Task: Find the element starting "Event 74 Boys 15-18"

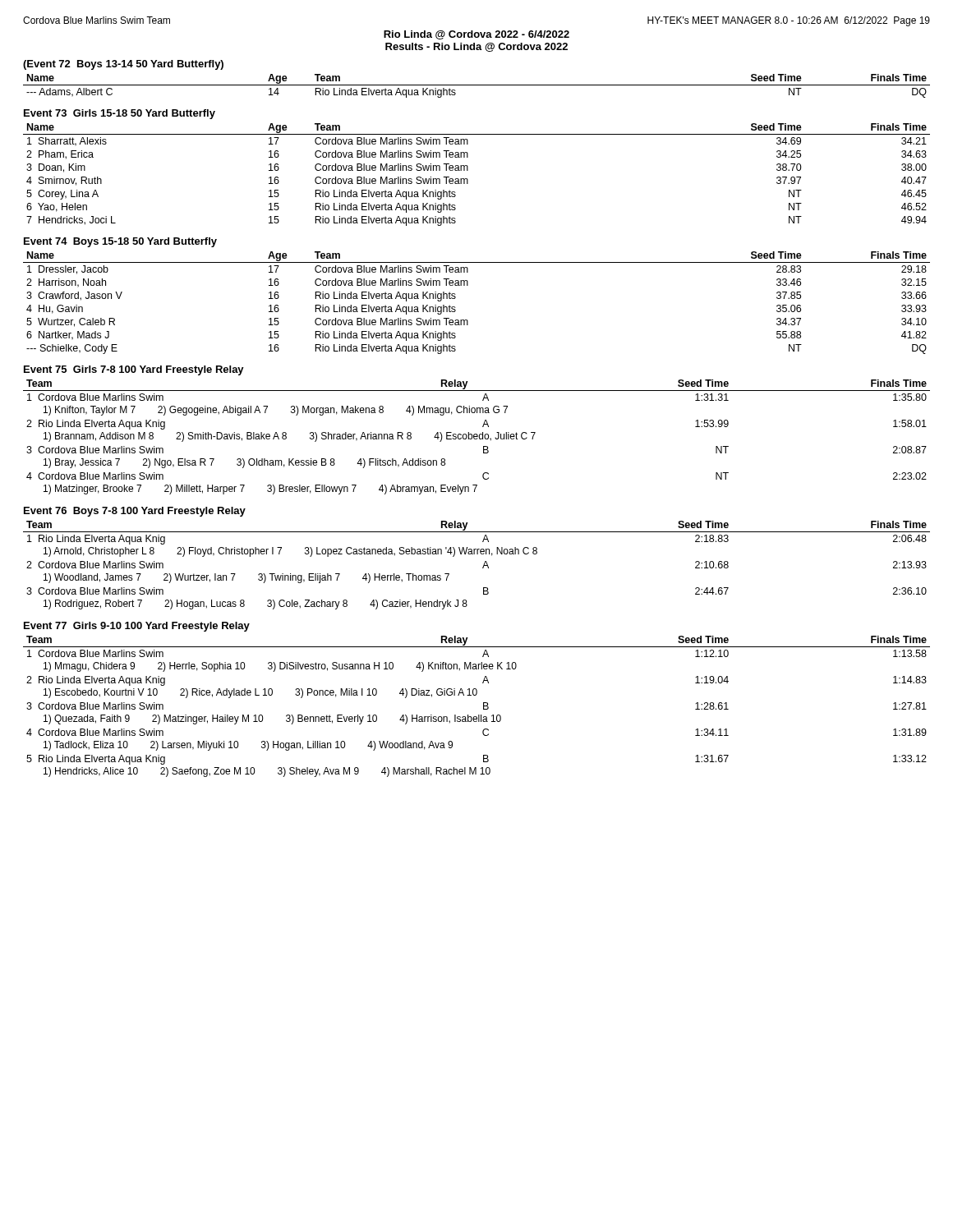Action: click(120, 241)
